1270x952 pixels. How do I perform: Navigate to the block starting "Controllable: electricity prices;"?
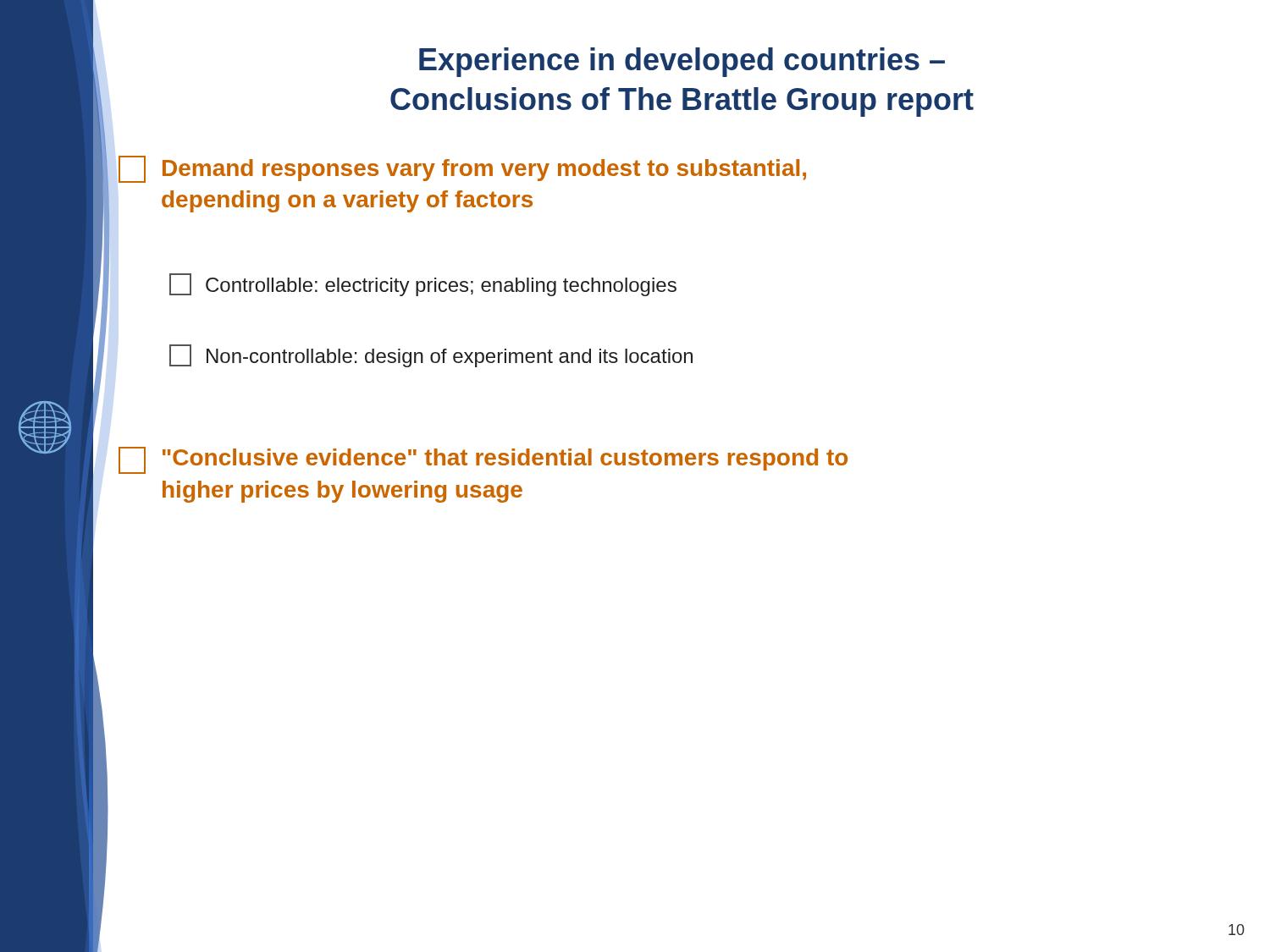click(x=423, y=285)
